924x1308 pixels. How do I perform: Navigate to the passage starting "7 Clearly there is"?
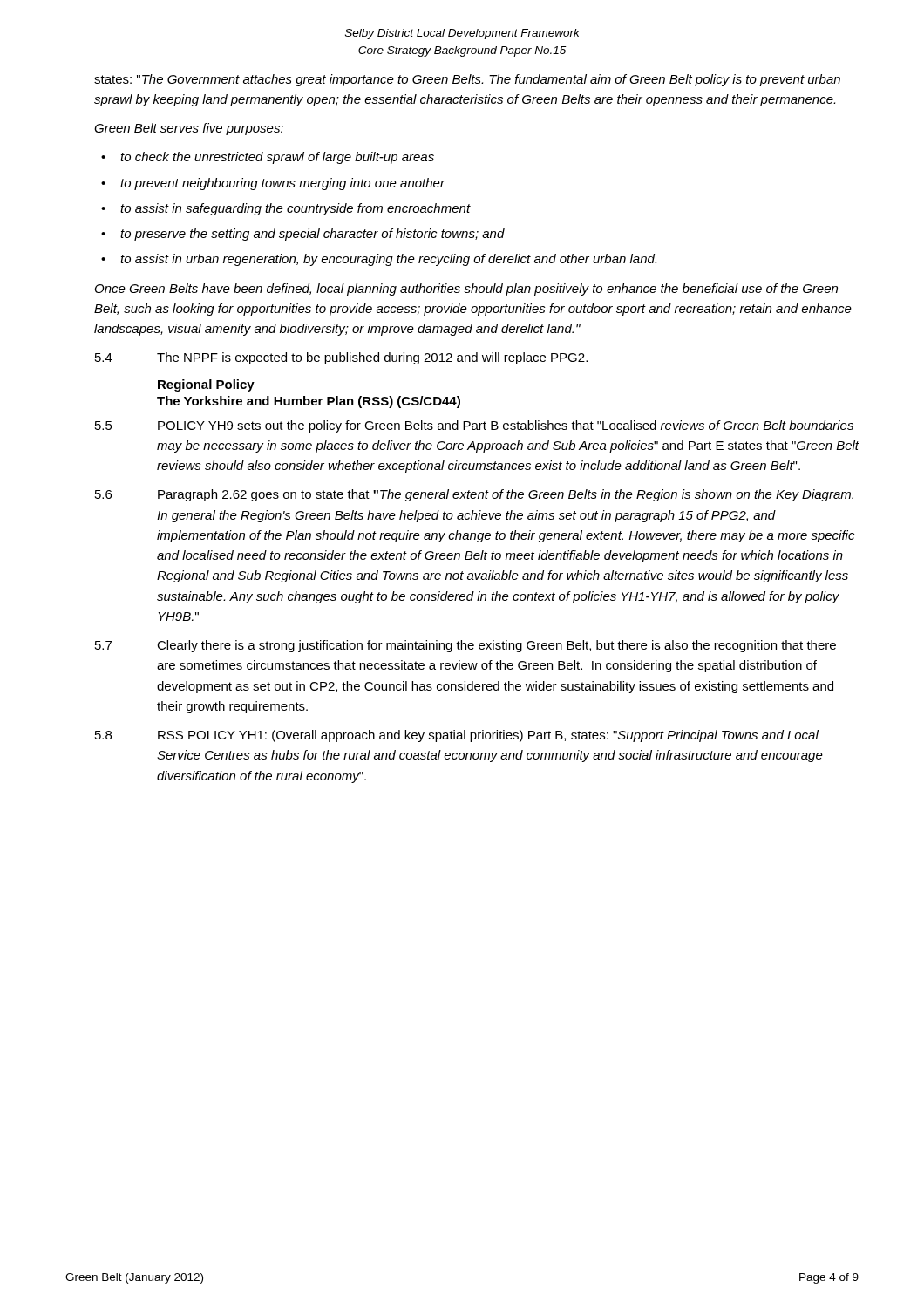tap(476, 675)
